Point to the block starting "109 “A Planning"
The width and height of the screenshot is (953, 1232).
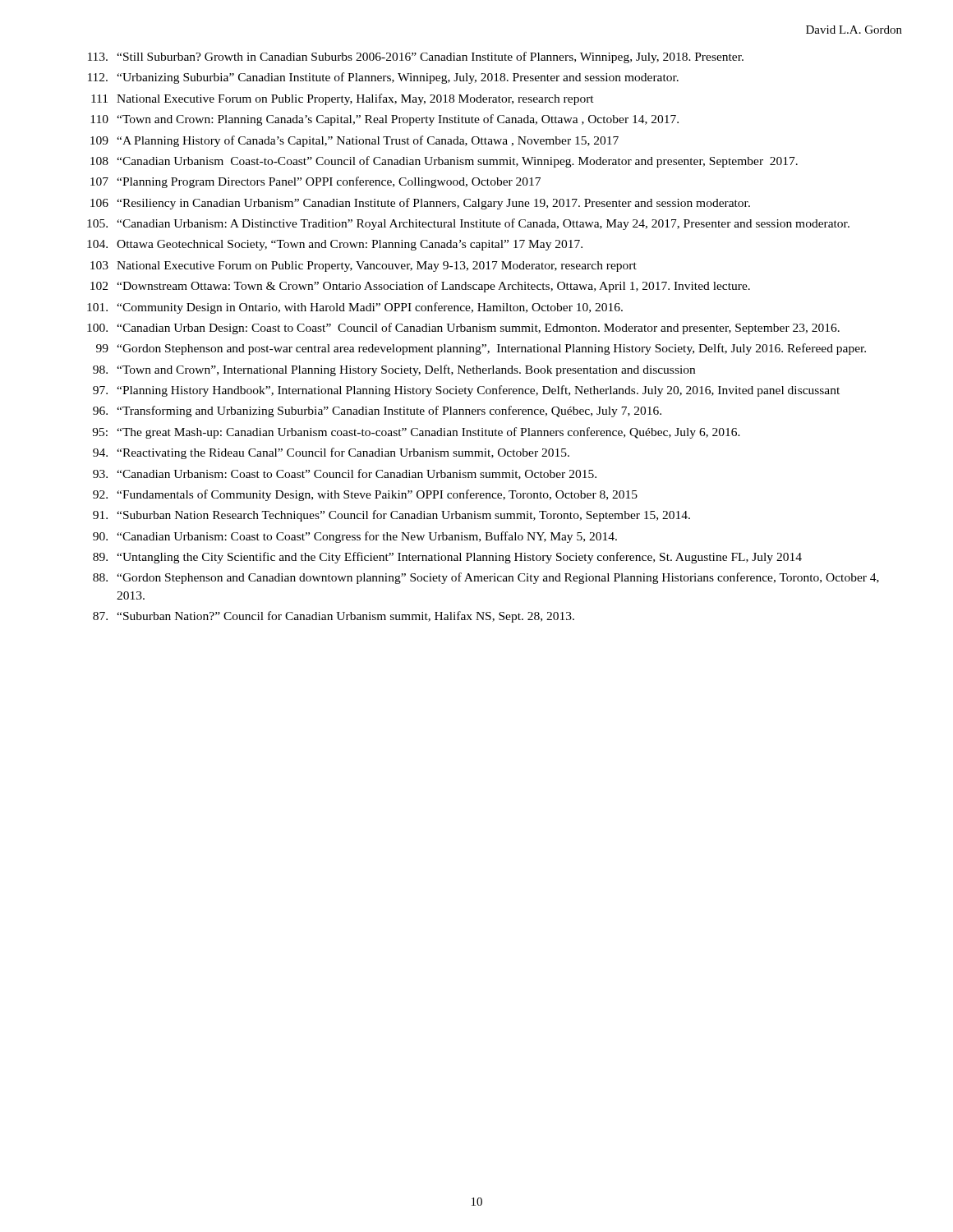click(x=484, y=140)
